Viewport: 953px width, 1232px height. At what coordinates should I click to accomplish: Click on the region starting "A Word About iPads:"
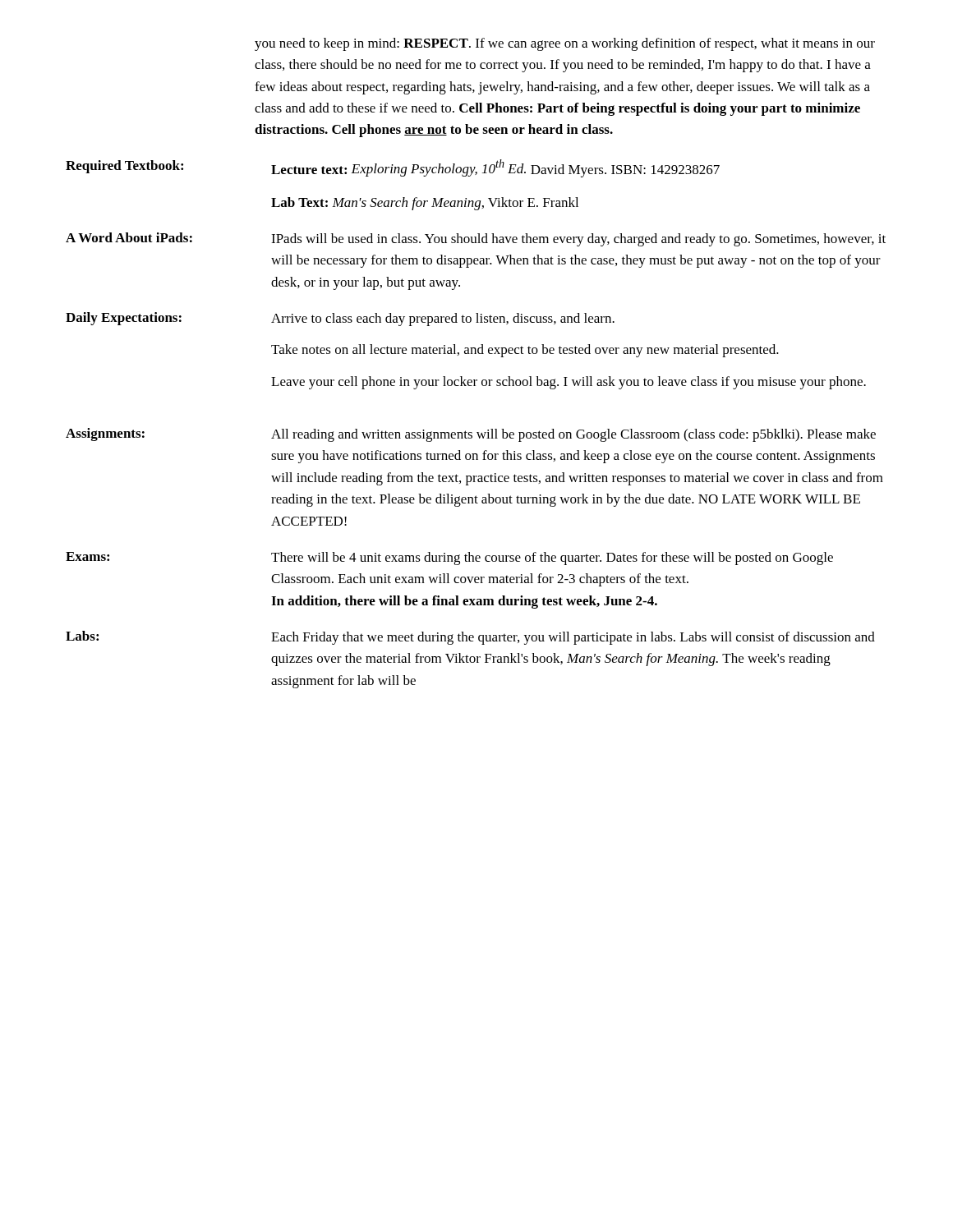[476, 261]
